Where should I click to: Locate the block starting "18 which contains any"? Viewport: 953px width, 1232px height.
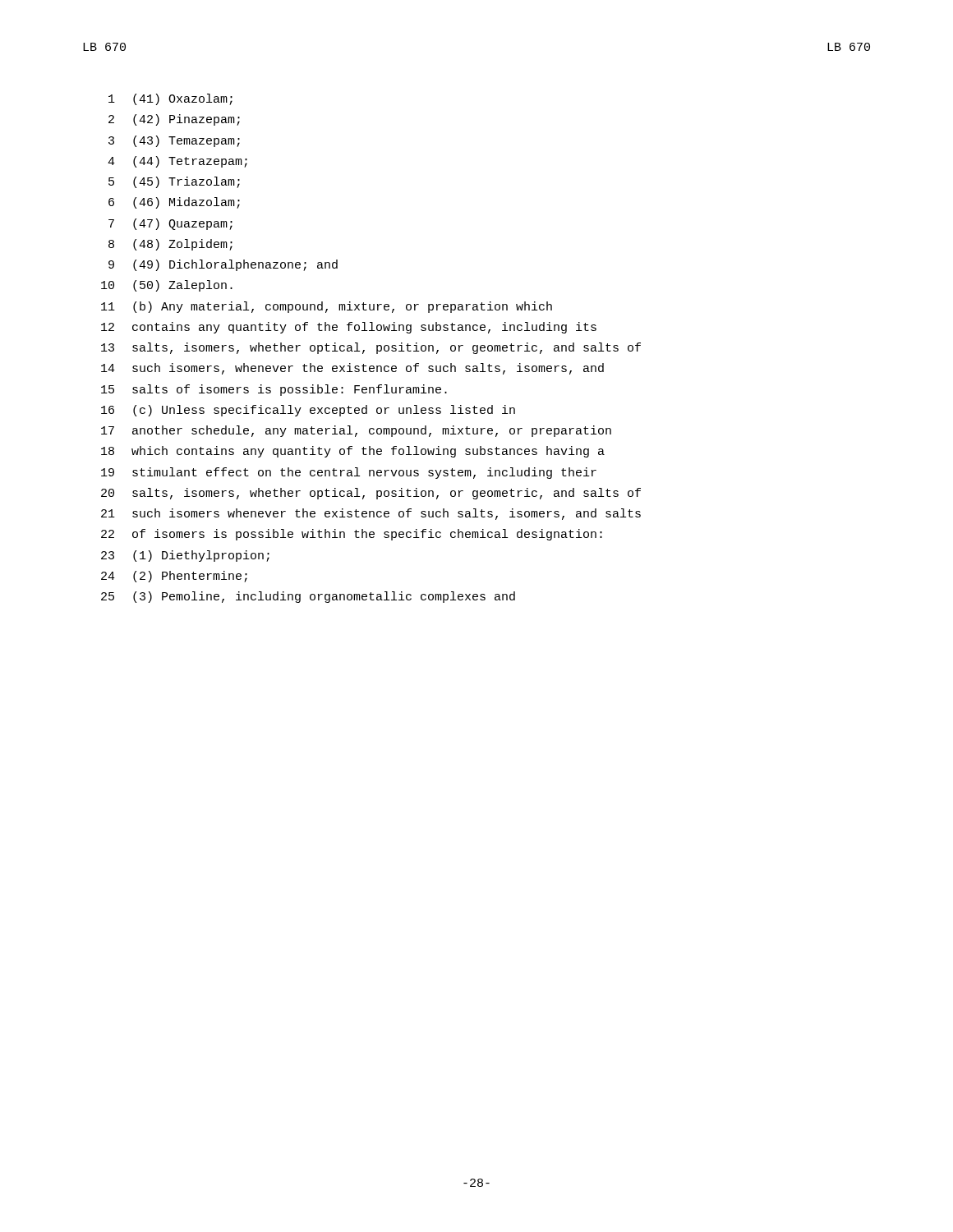476,452
